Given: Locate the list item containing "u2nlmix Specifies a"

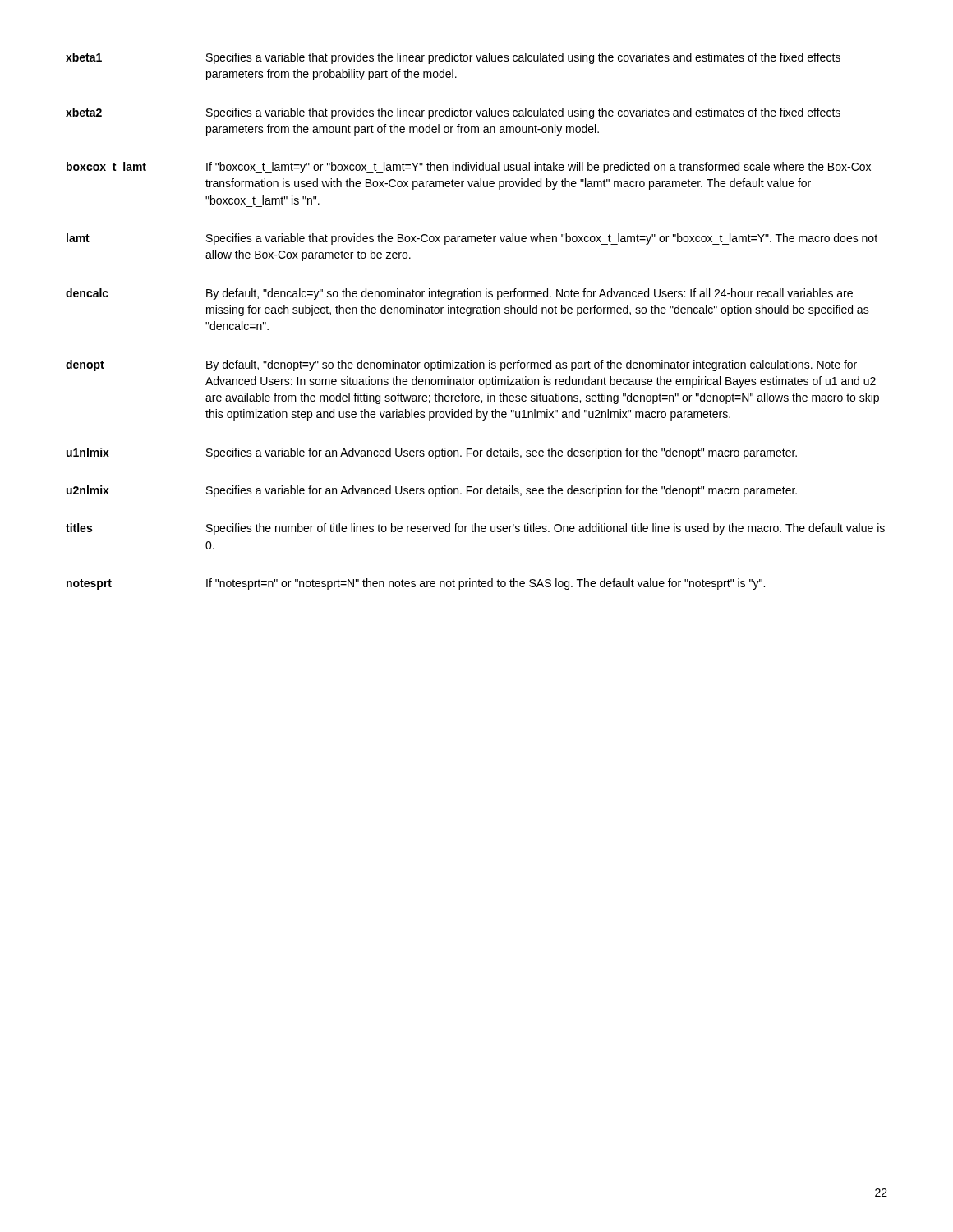Looking at the screenshot, I should 476,491.
